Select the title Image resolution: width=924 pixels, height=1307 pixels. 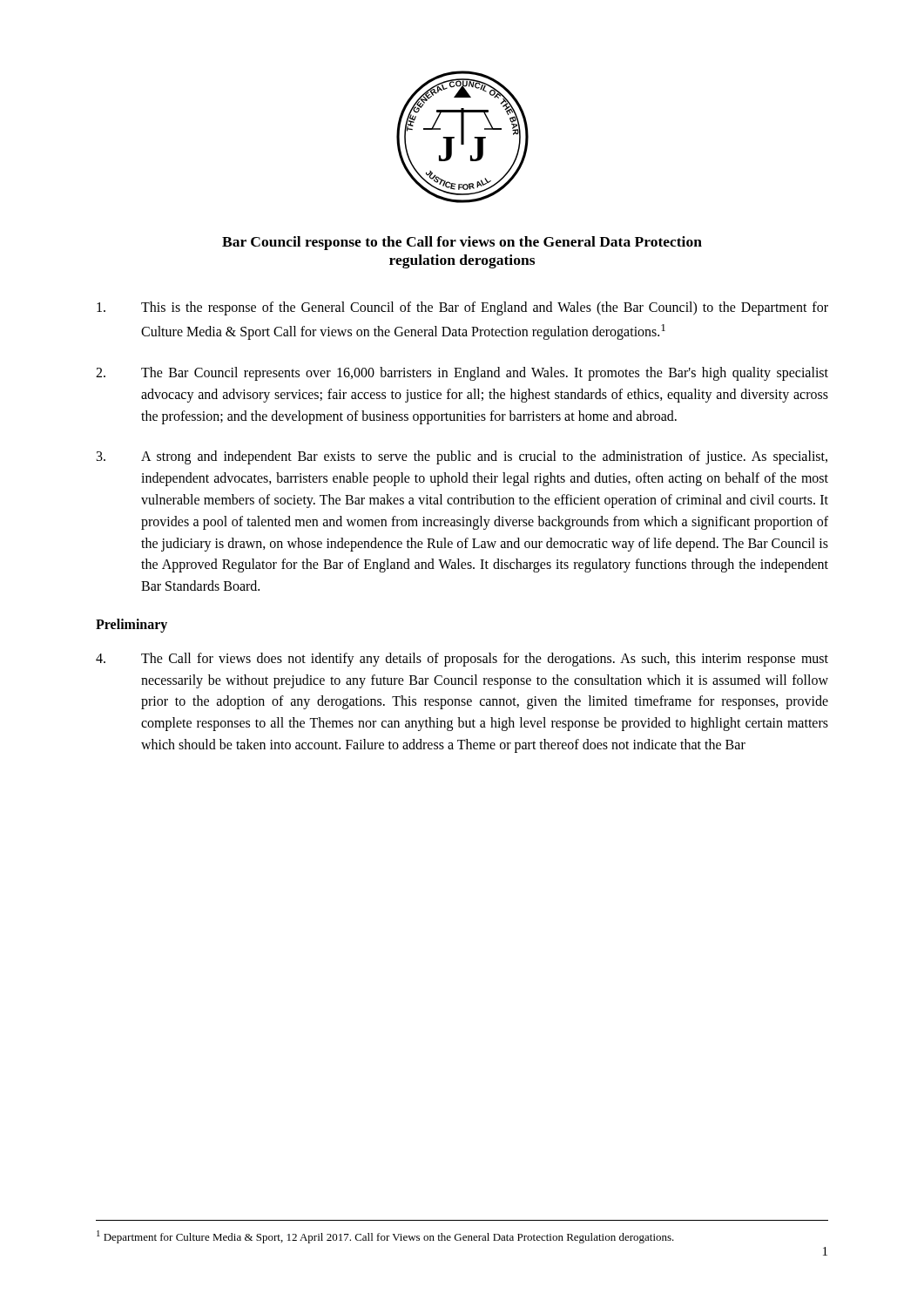[x=462, y=251]
